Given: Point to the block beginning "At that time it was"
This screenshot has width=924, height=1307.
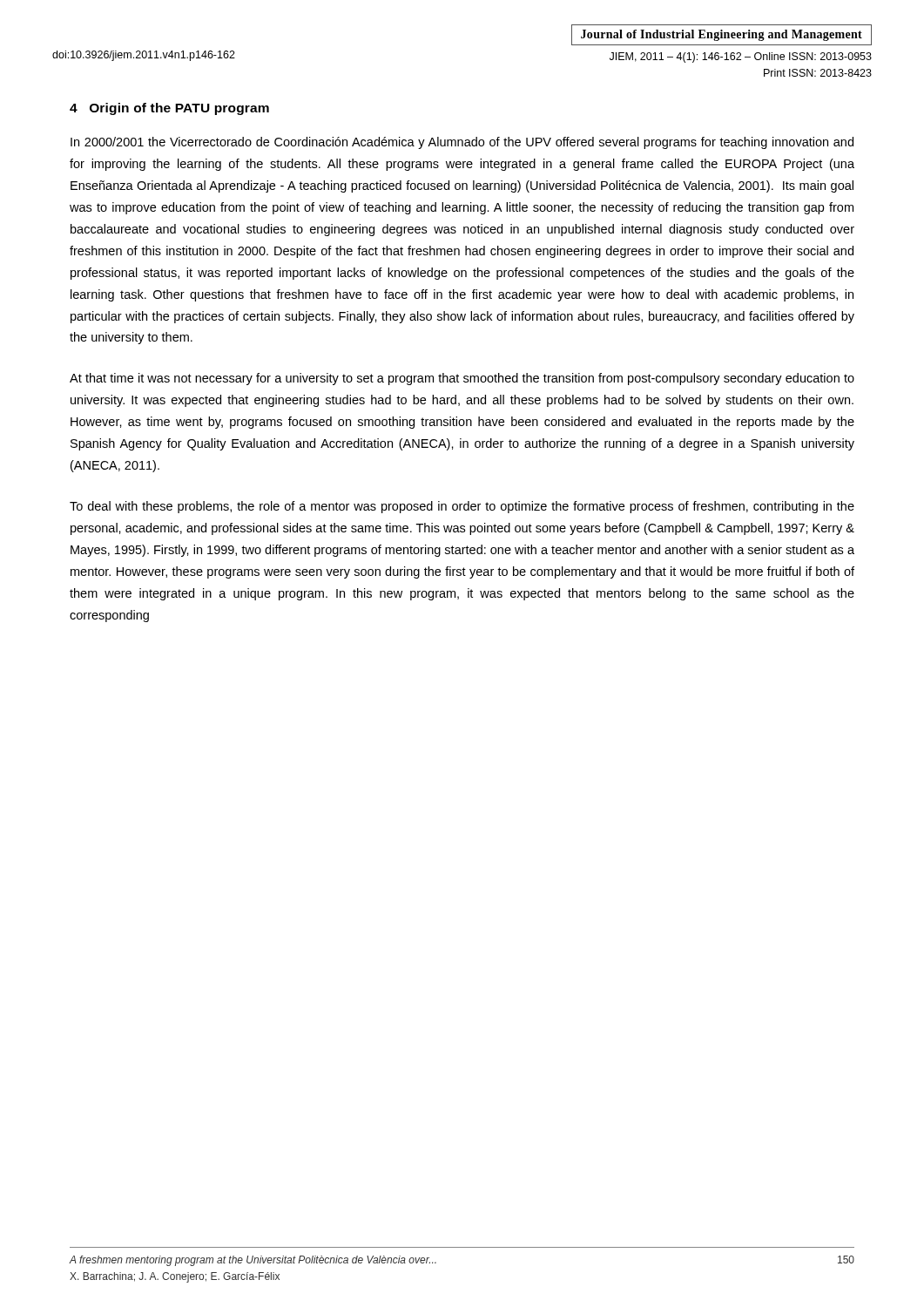Looking at the screenshot, I should click(x=462, y=422).
